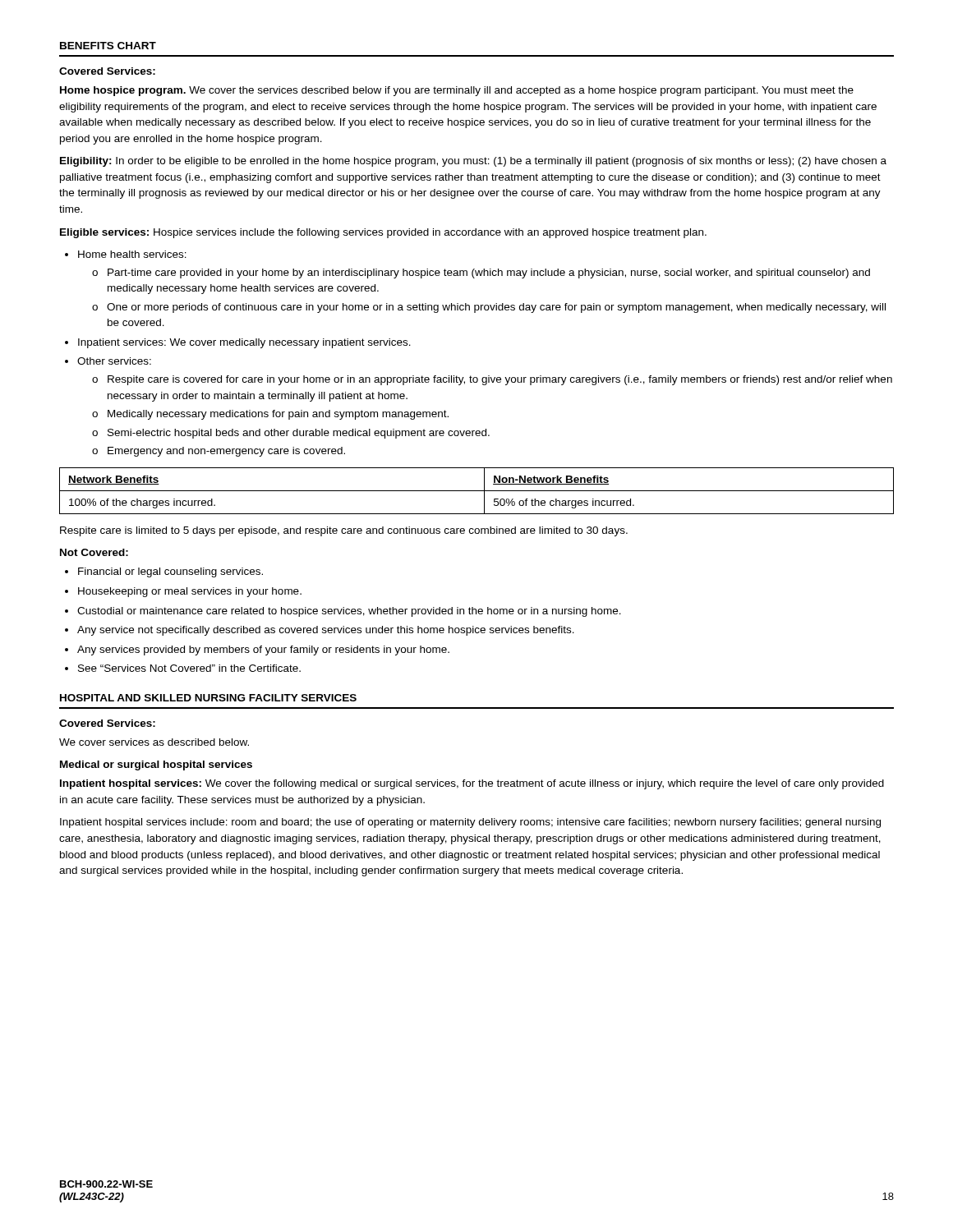
Task: Select the list item containing "Emergency and non-emergency care is covered."
Action: tap(226, 451)
